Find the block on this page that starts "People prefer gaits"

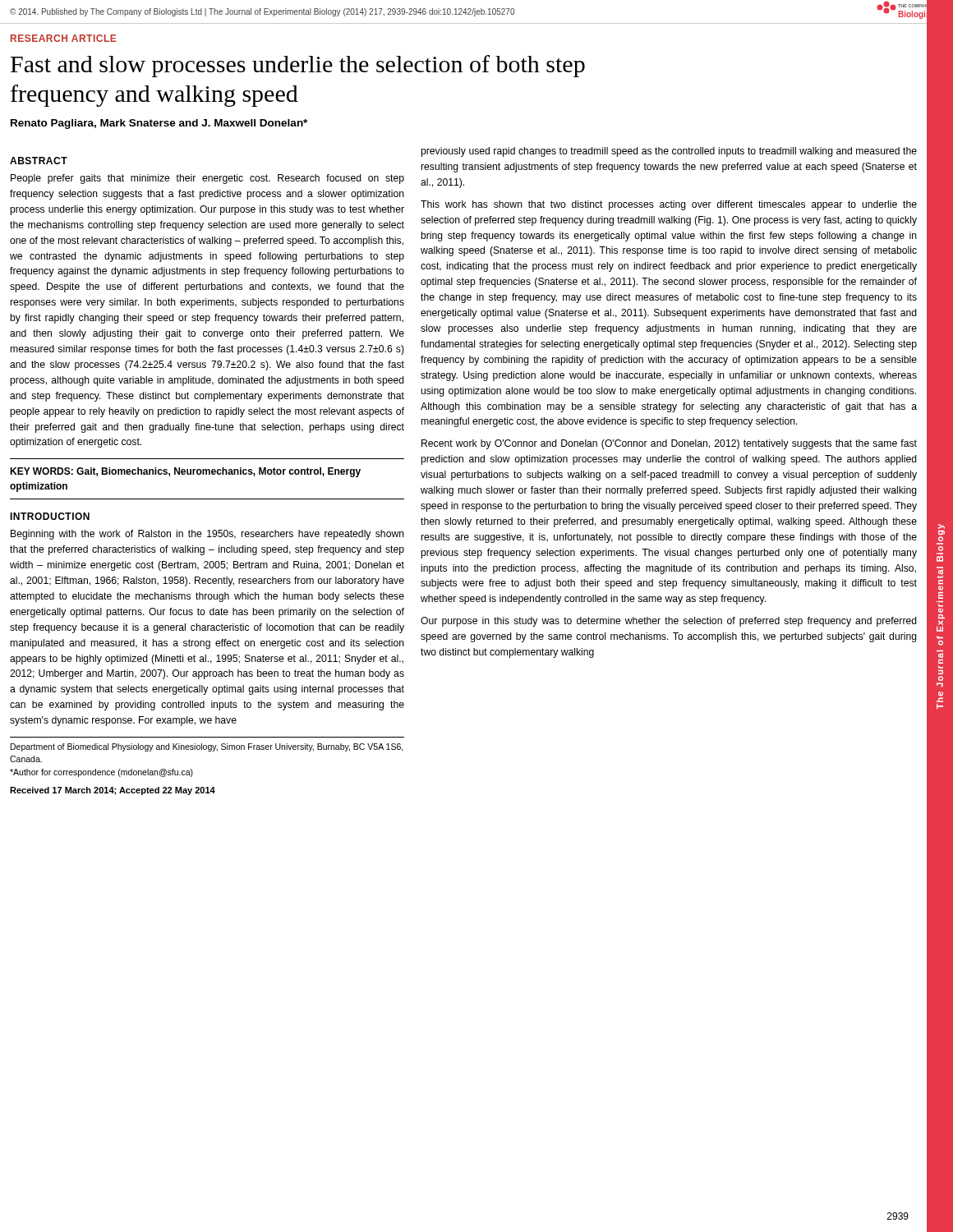[207, 310]
